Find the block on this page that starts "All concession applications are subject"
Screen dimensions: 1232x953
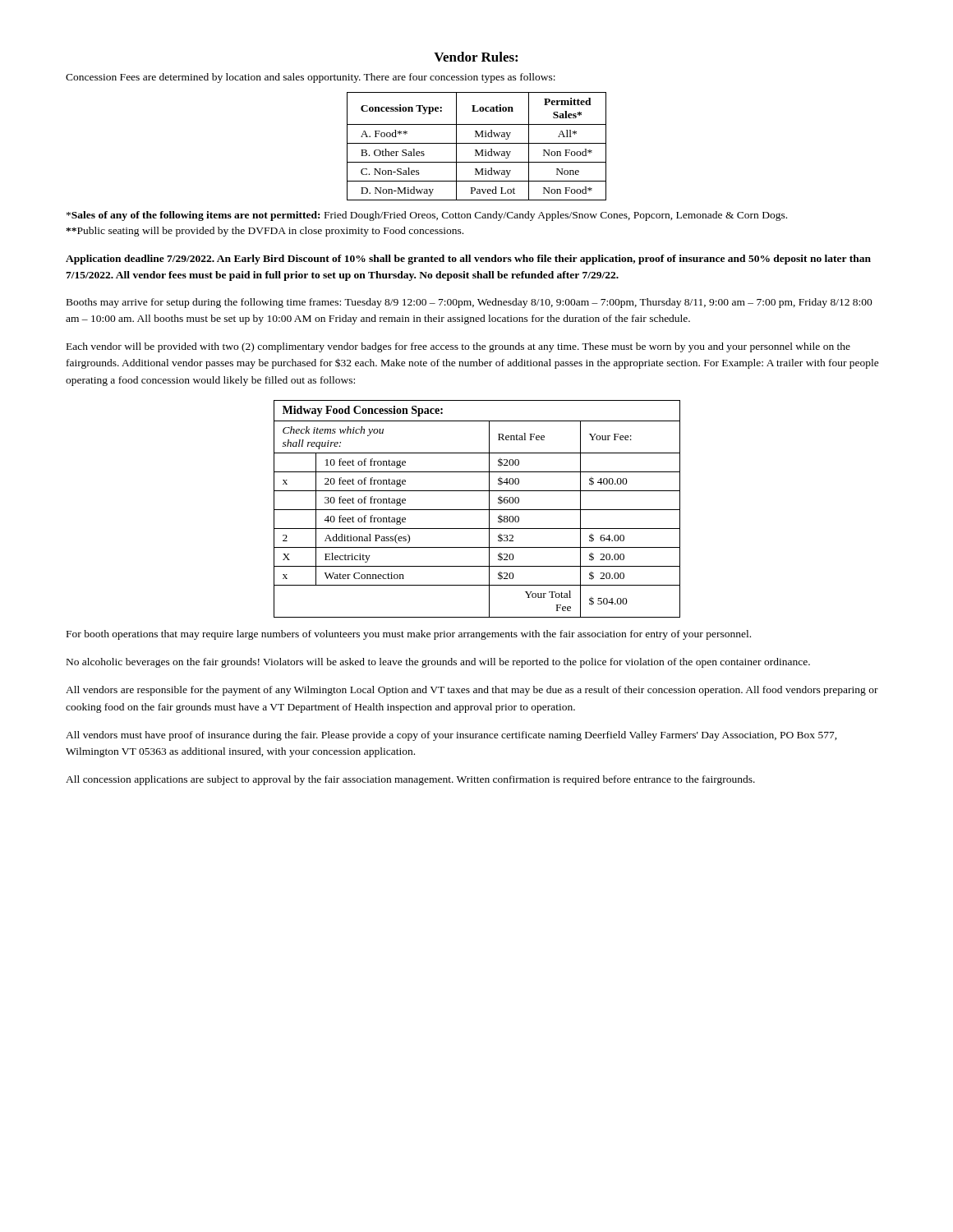[x=411, y=779]
